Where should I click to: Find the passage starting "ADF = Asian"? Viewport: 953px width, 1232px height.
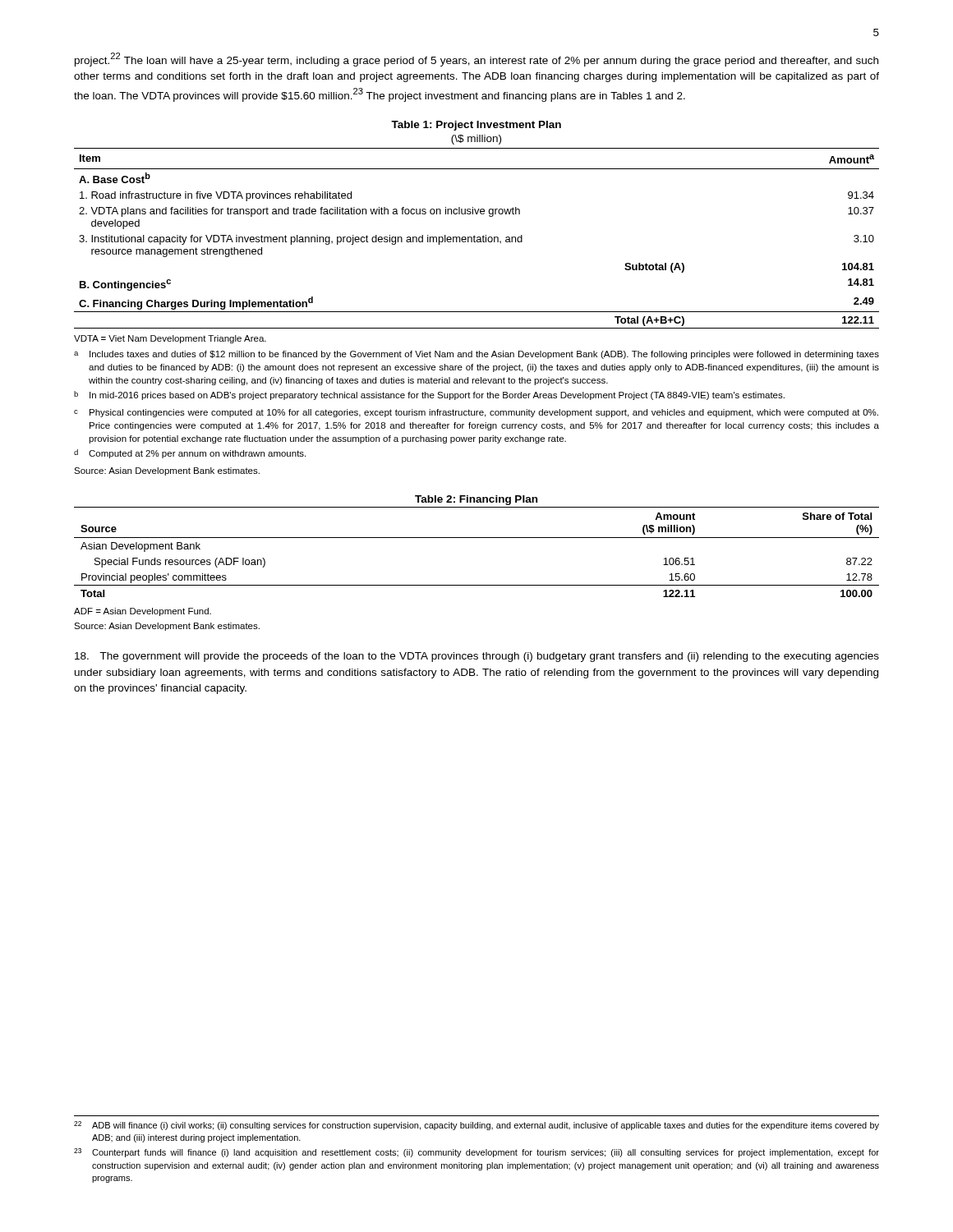[143, 612]
